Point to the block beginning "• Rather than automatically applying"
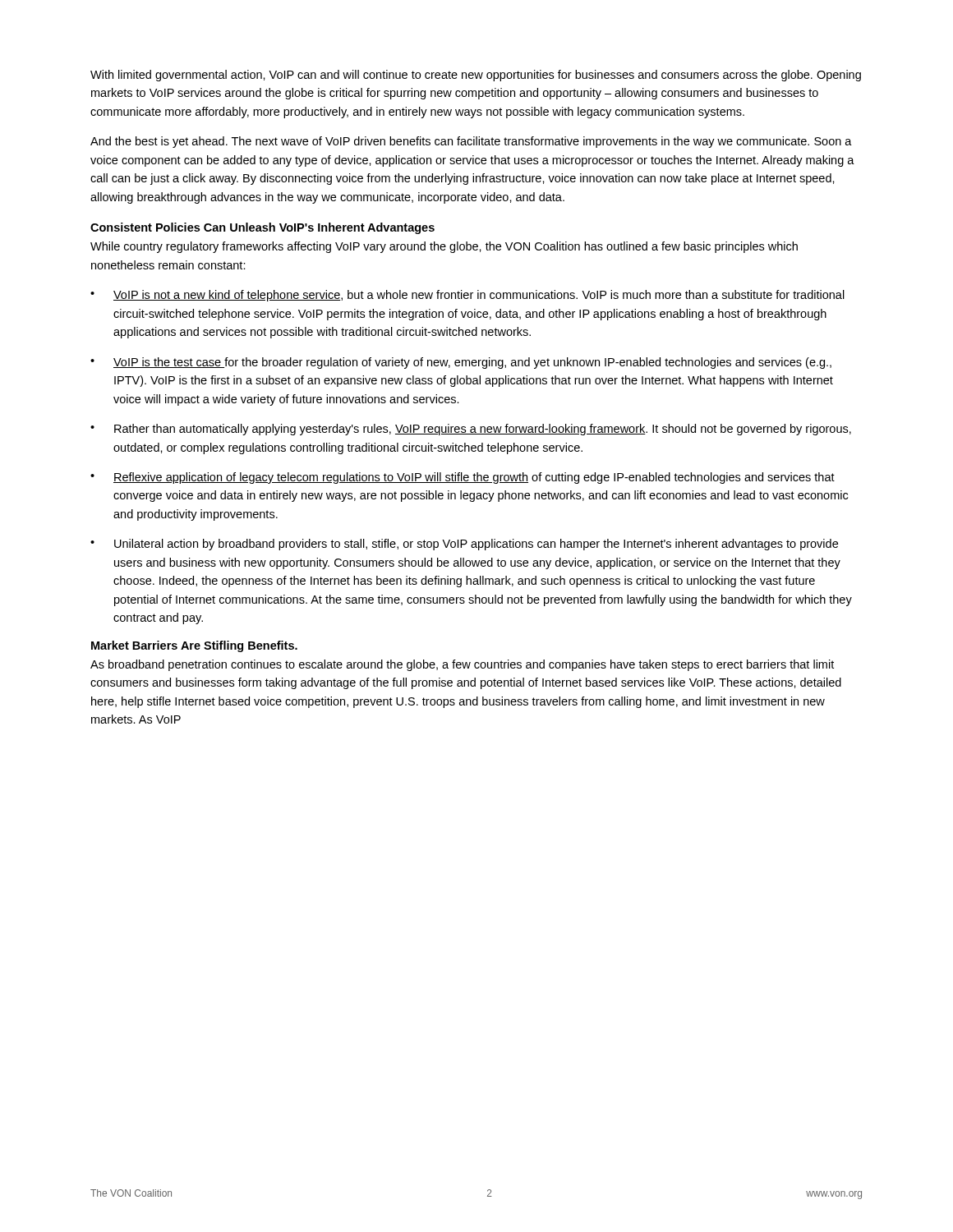The height and width of the screenshot is (1232, 953). [476, 438]
